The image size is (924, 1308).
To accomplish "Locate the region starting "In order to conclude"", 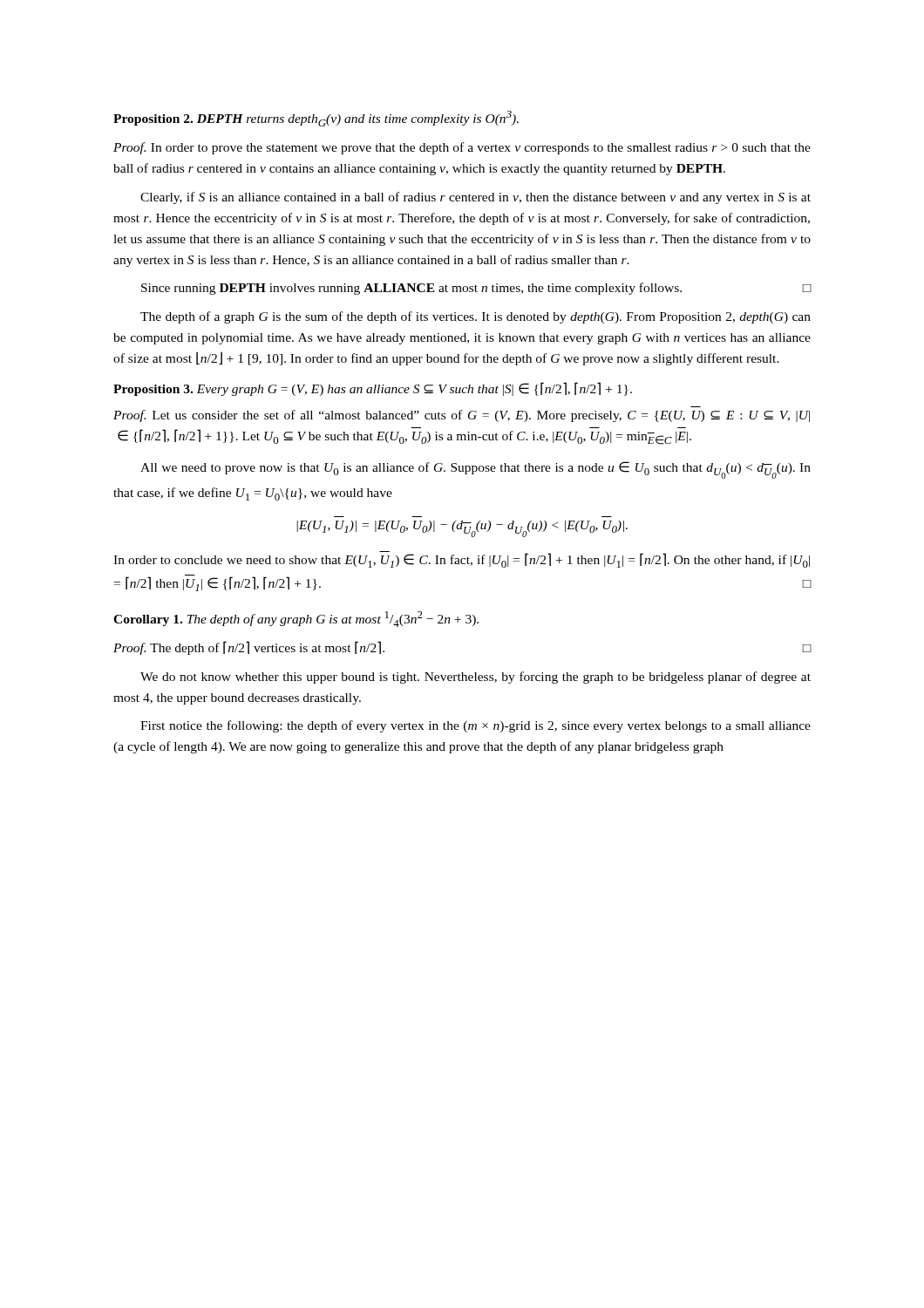I will [x=462, y=573].
